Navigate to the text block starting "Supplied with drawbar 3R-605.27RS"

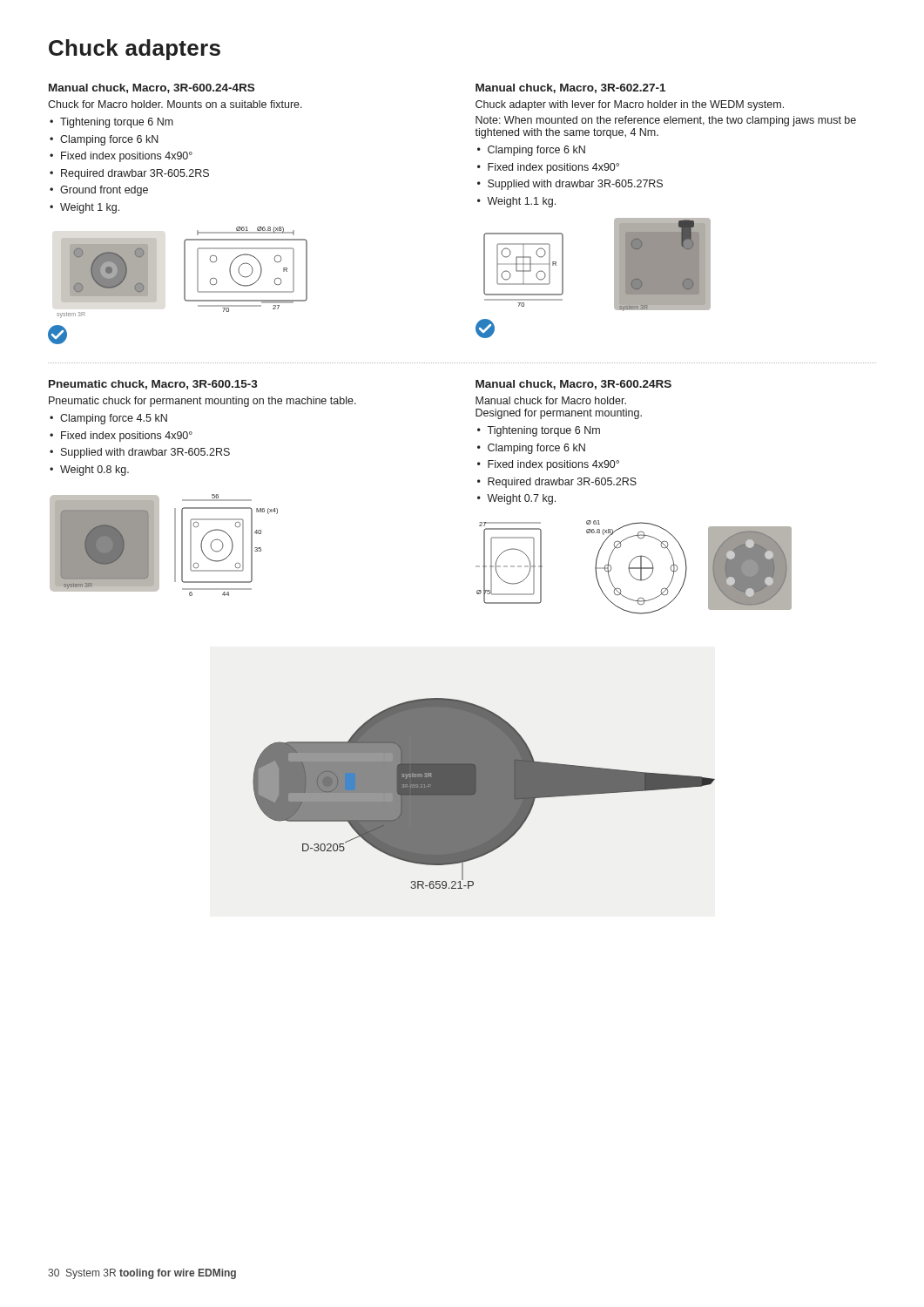[575, 184]
